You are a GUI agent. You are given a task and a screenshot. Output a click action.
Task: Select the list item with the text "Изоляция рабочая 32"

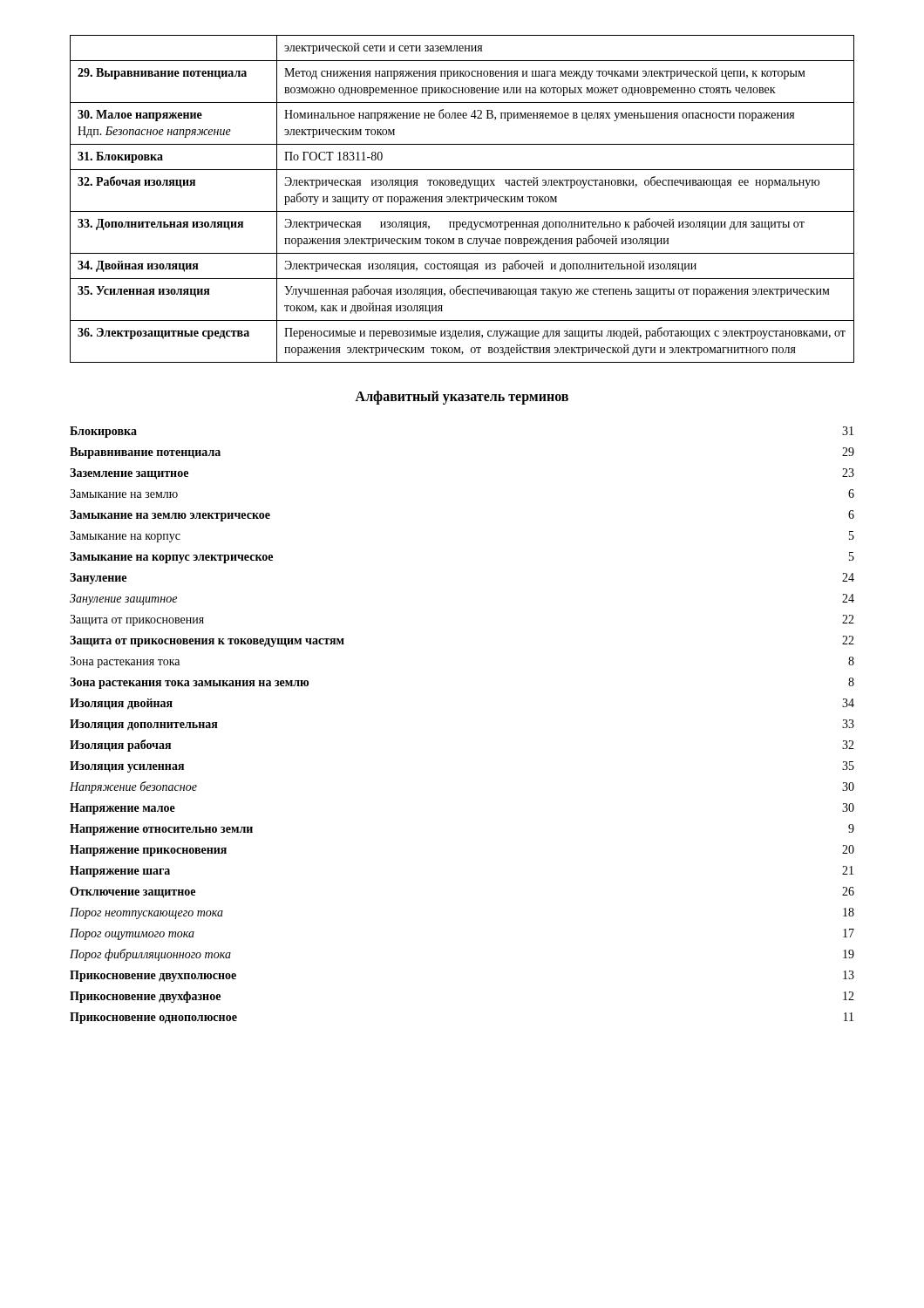[x=114, y=746]
